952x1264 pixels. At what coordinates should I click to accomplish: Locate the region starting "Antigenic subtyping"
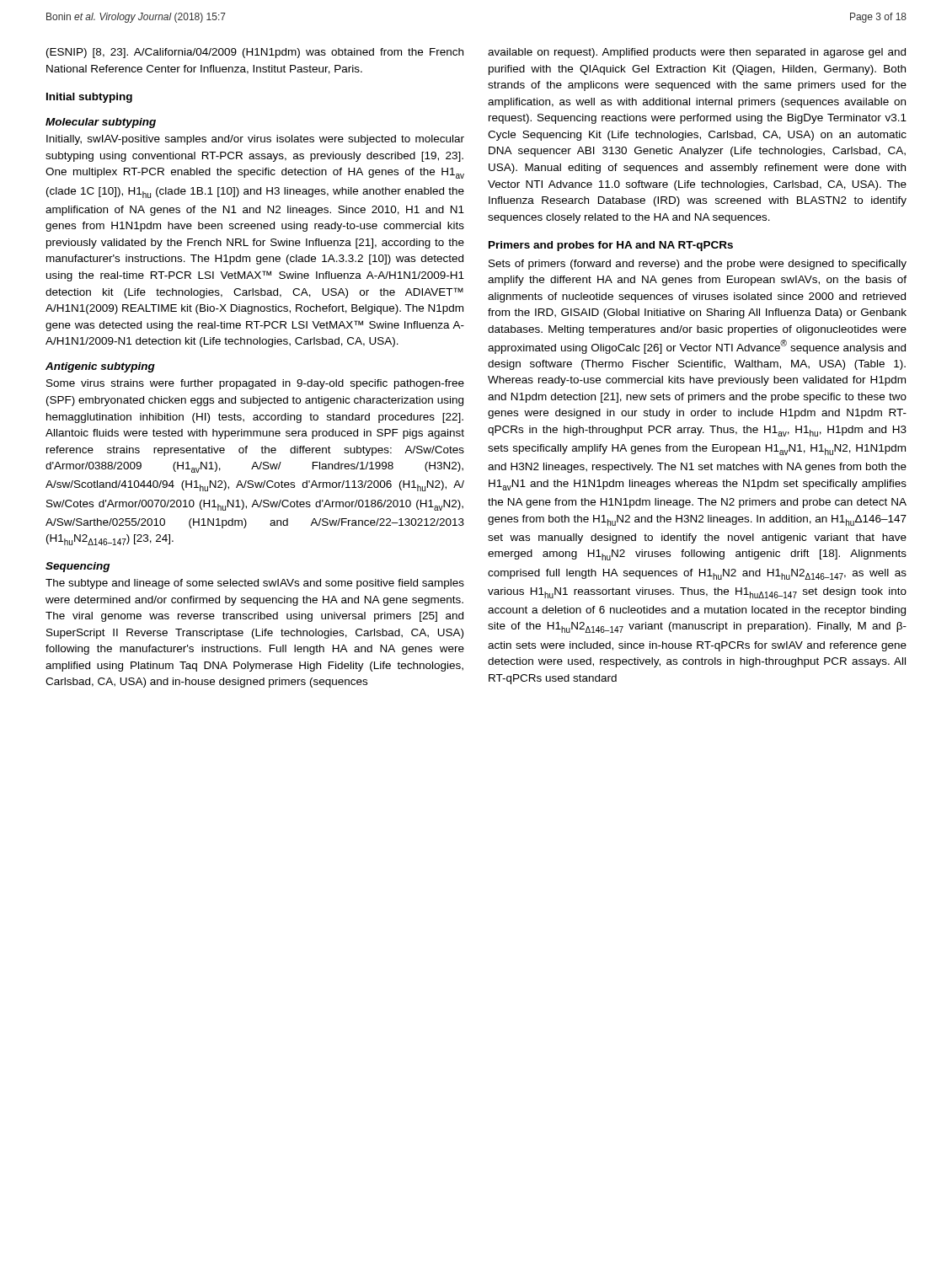click(x=100, y=366)
